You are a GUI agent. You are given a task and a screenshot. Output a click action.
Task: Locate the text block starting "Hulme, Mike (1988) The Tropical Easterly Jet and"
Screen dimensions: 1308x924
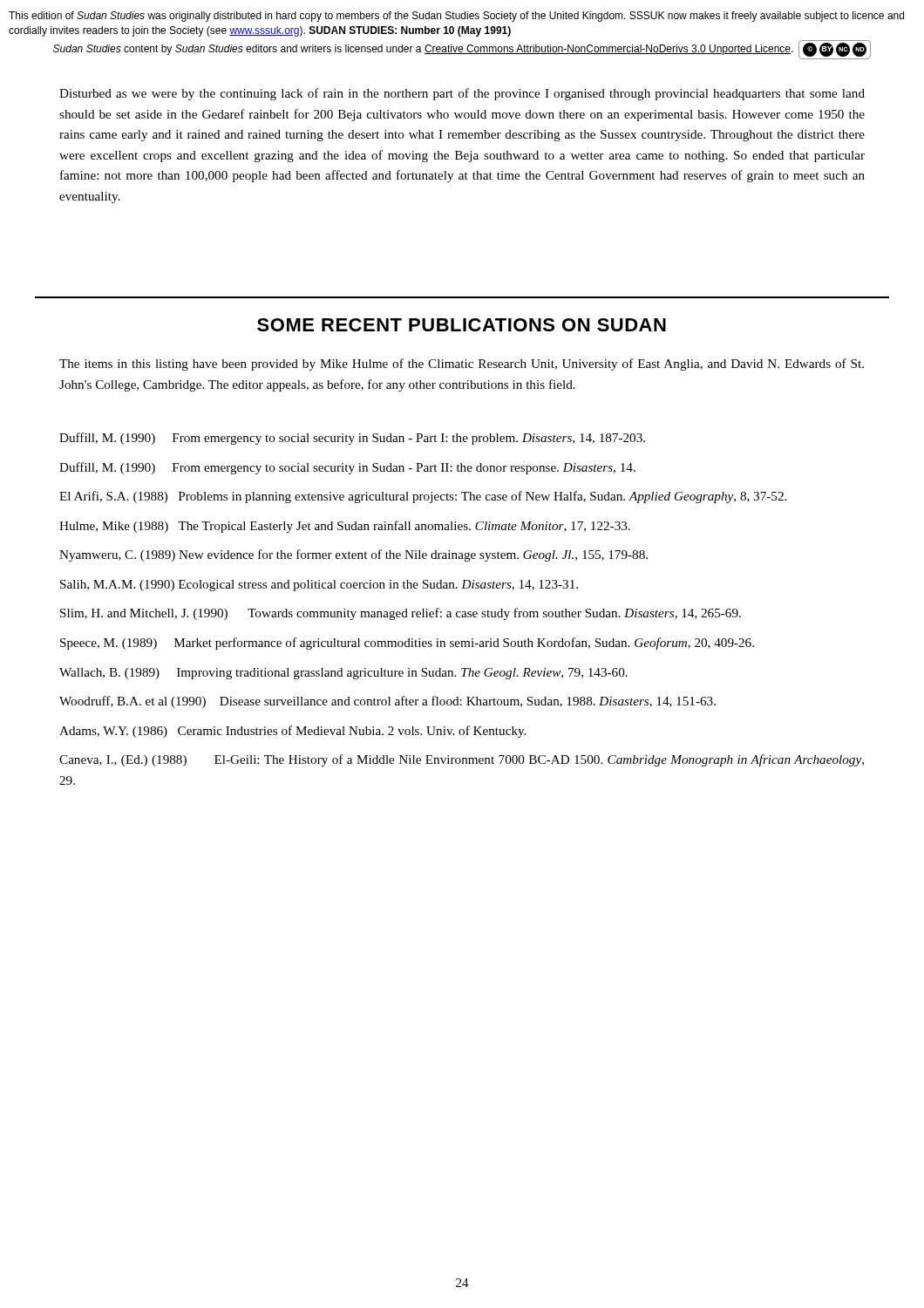pyautogui.click(x=345, y=525)
